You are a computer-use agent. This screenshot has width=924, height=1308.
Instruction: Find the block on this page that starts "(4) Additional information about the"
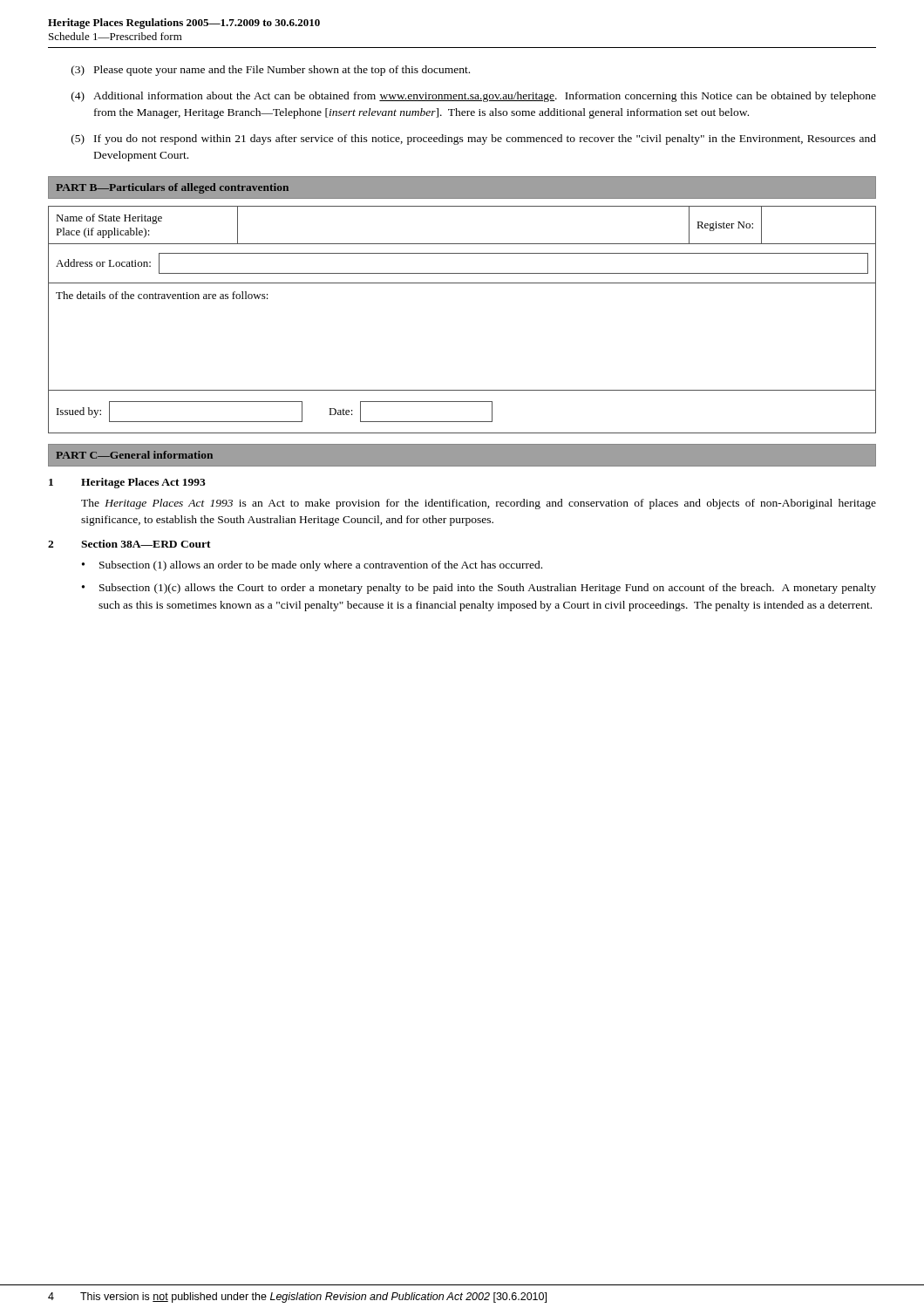462,104
